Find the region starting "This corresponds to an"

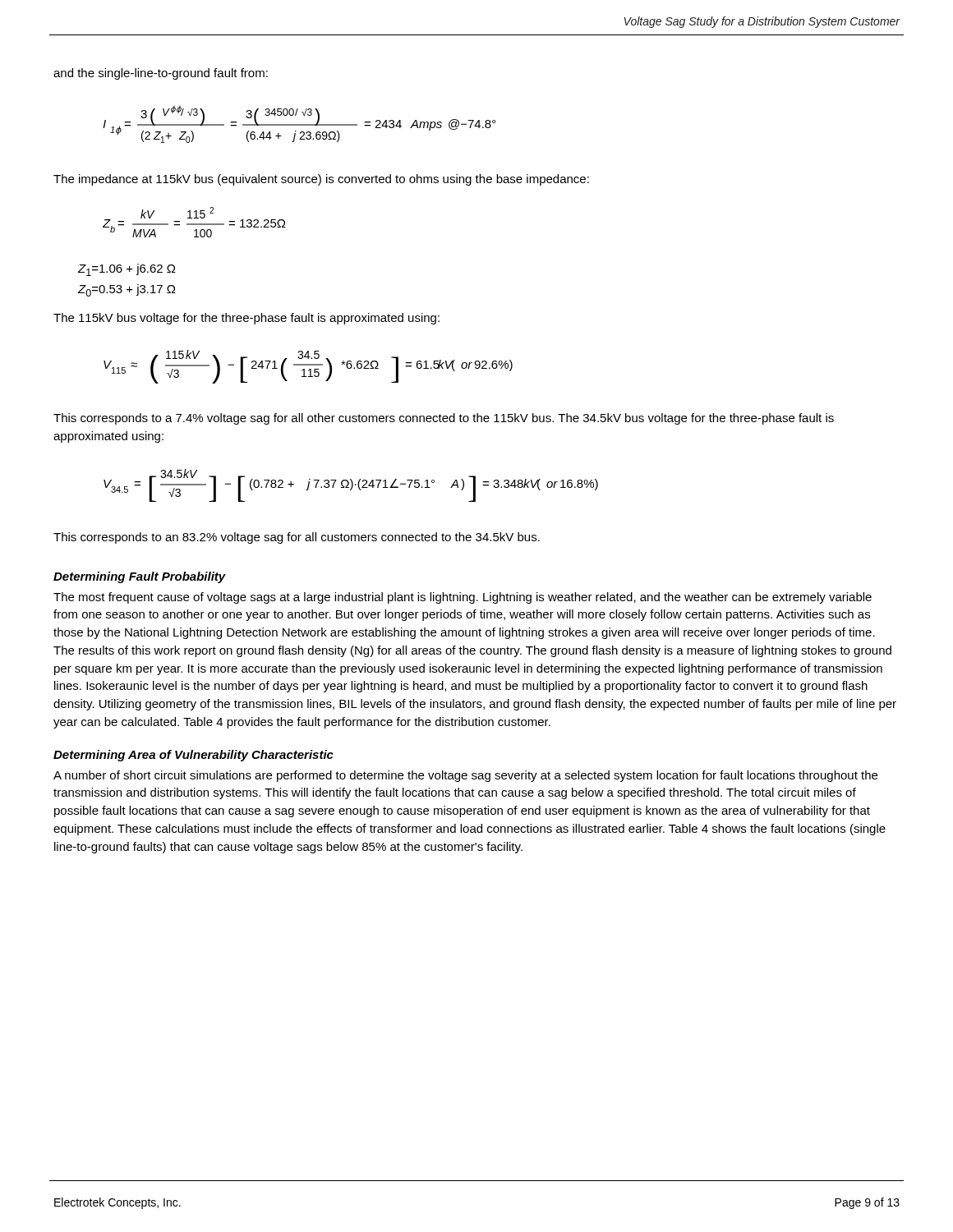(x=297, y=537)
